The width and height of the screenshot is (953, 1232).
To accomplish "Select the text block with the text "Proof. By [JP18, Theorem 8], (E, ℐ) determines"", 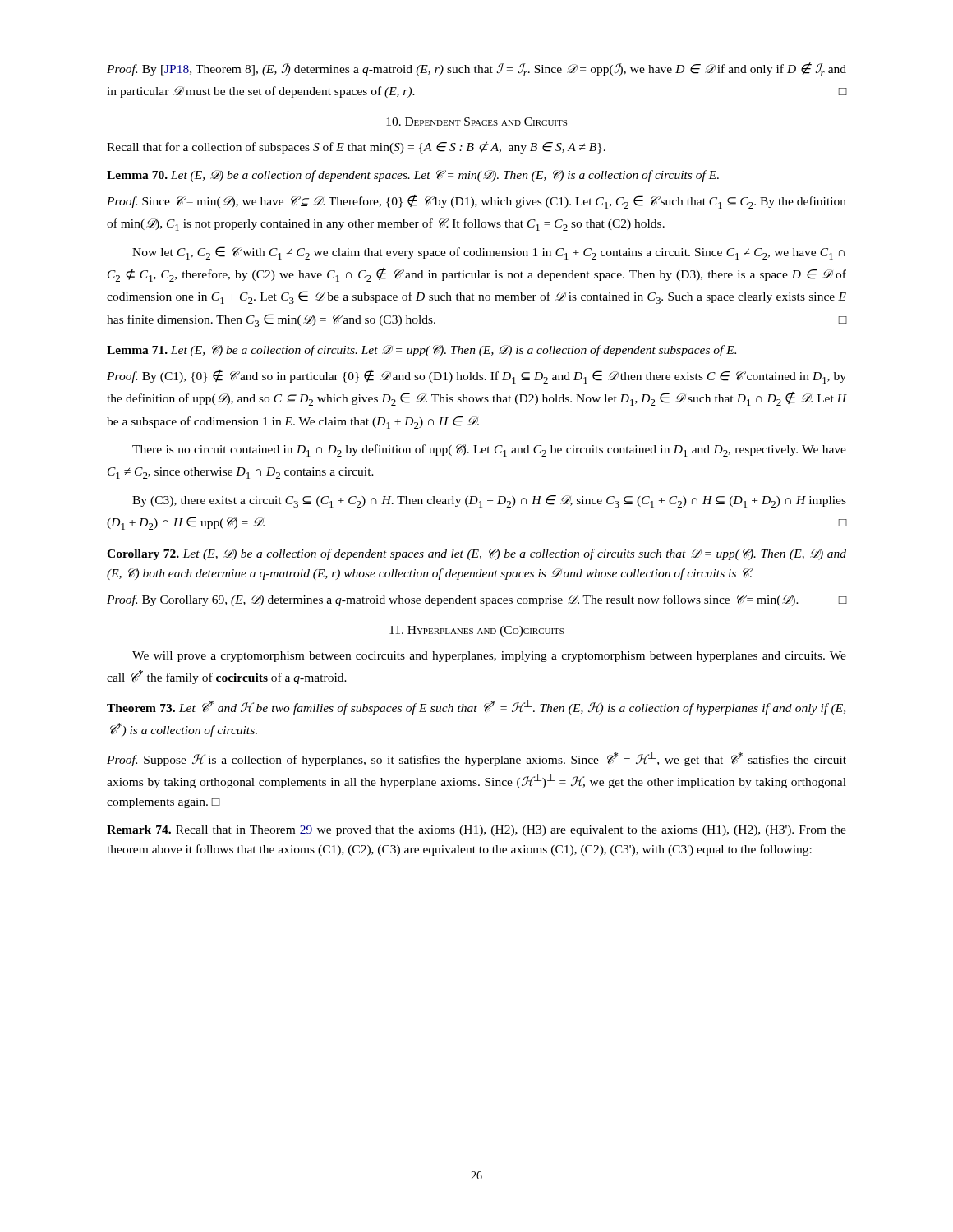I will [476, 80].
